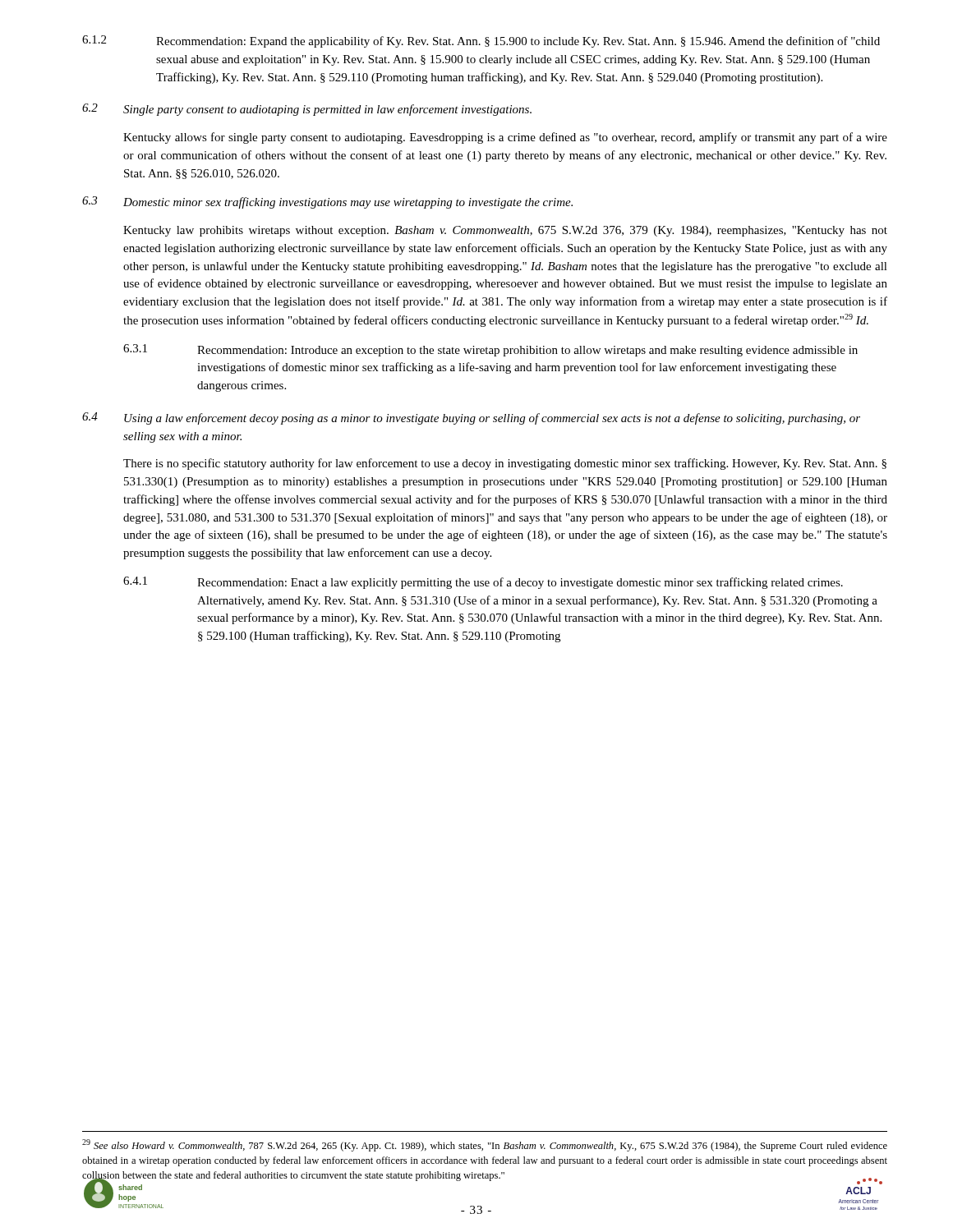
Task: Locate the text block starting "29 See also Howard"
Action: coord(485,1159)
